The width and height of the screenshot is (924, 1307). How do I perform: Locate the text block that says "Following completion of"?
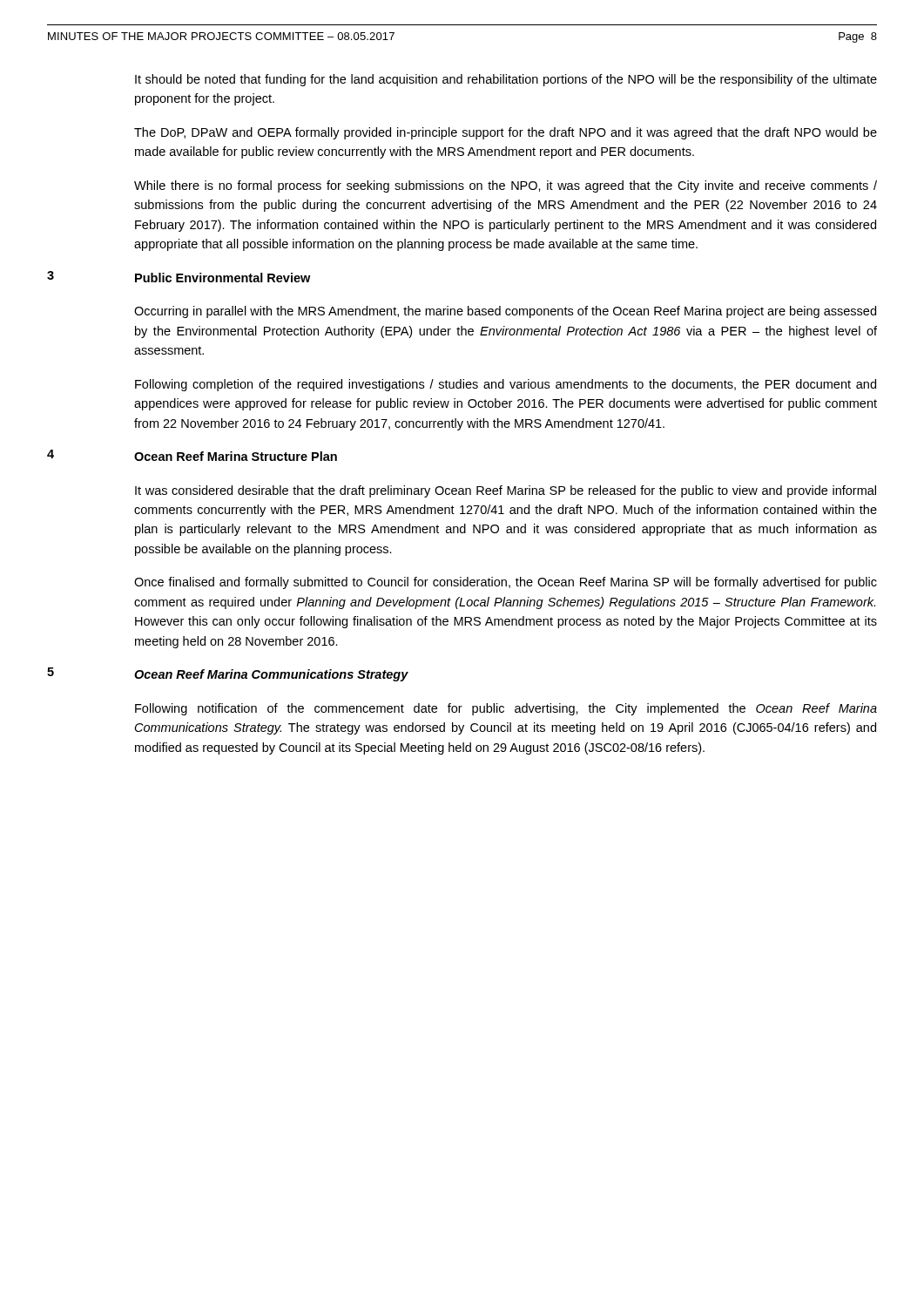click(506, 403)
